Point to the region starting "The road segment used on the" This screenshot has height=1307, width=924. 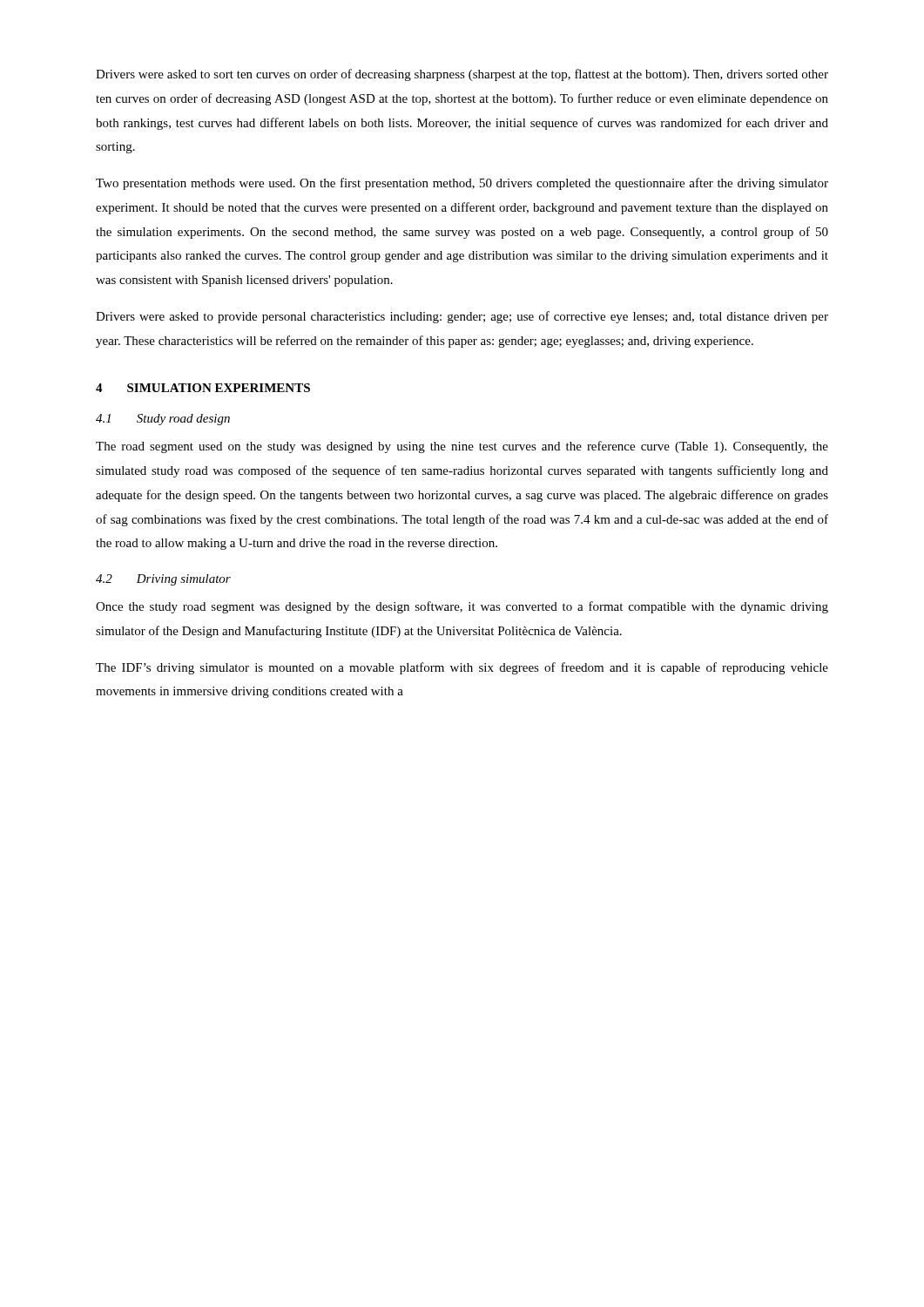(462, 495)
